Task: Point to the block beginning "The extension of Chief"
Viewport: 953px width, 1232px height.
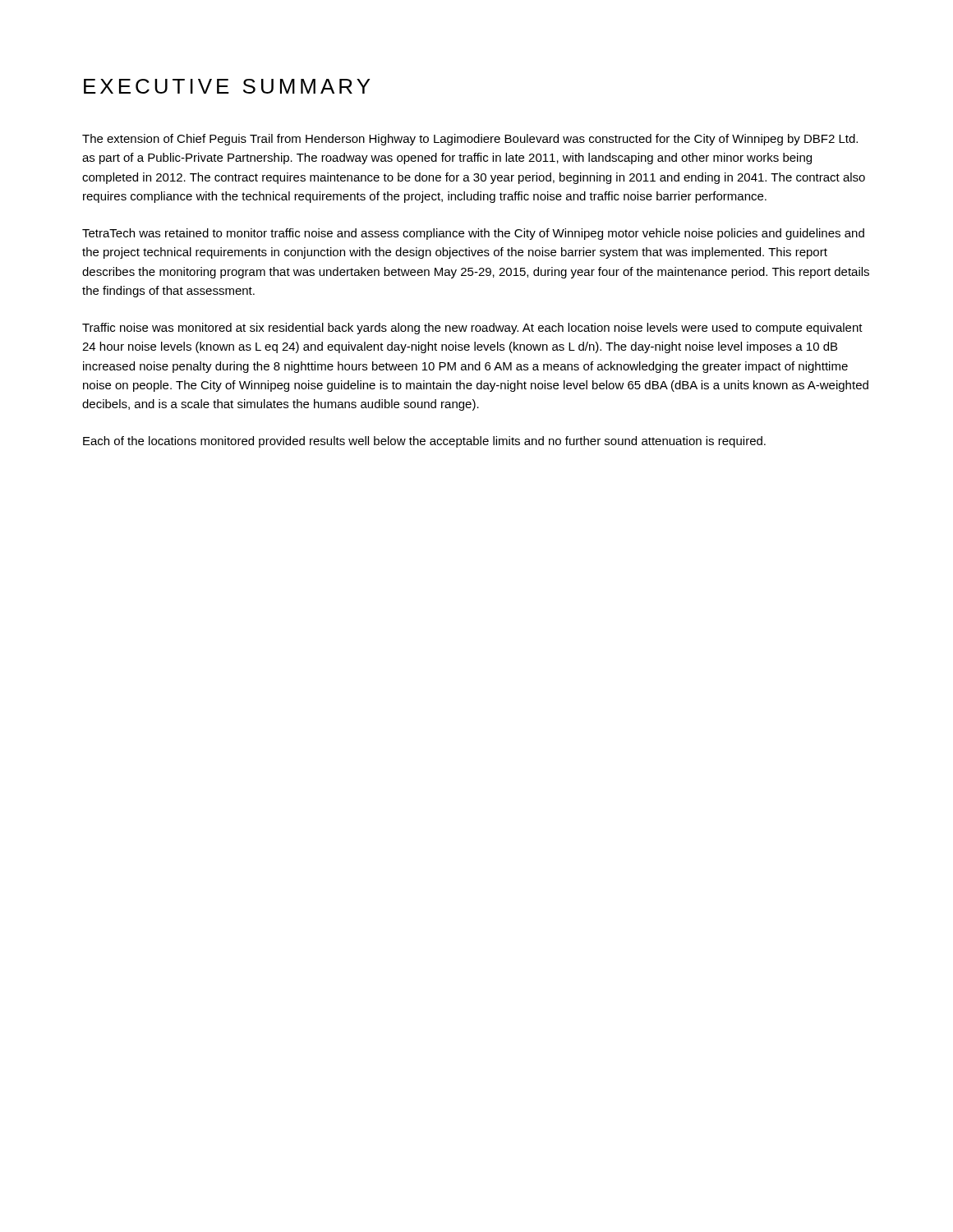Action: click(474, 167)
